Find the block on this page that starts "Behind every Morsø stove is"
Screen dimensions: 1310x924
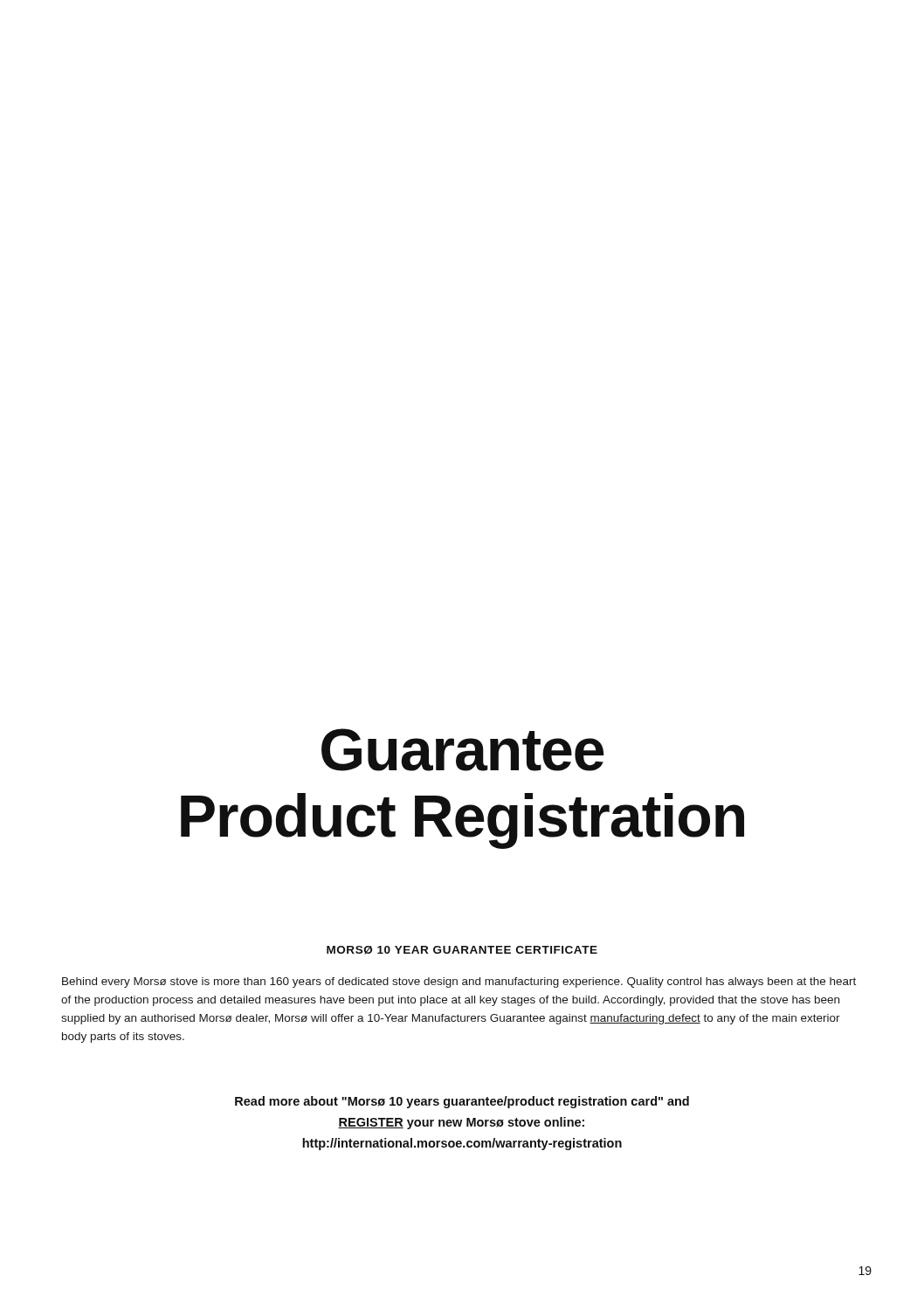pos(462,1009)
